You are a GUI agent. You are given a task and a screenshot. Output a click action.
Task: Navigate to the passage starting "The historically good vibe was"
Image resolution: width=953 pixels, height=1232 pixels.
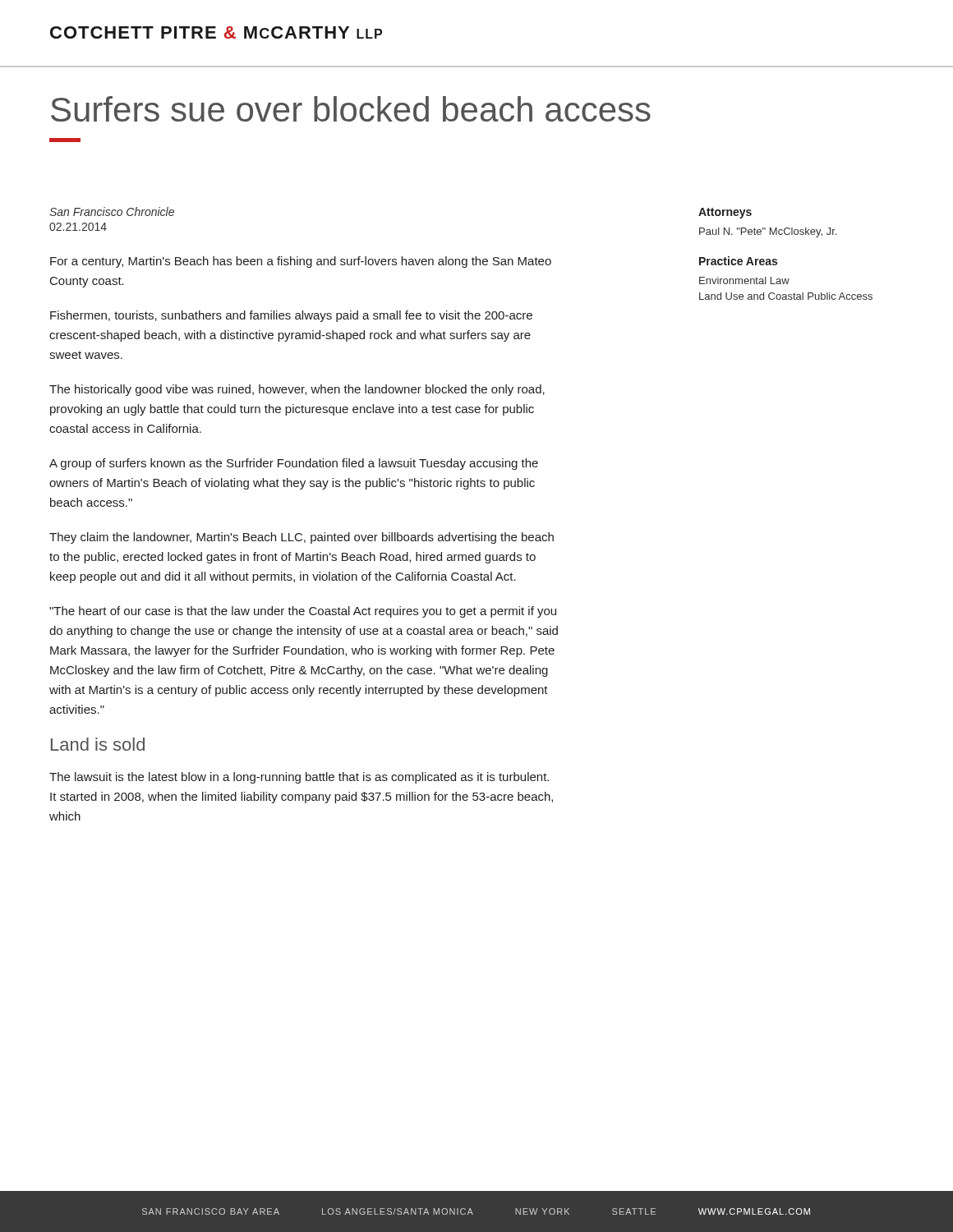click(297, 409)
